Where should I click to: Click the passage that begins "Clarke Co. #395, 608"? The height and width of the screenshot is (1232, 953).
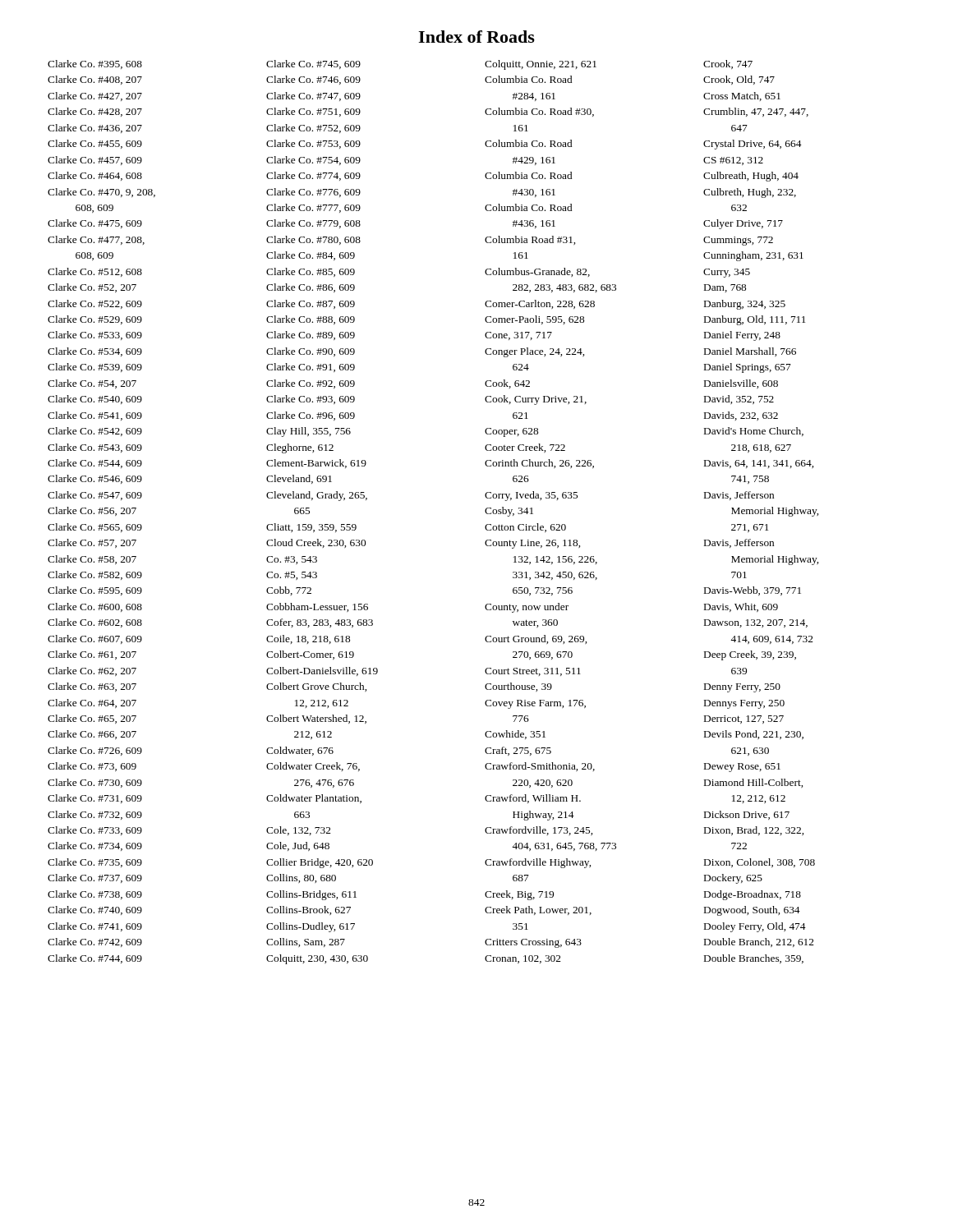pyautogui.click(x=95, y=64)
